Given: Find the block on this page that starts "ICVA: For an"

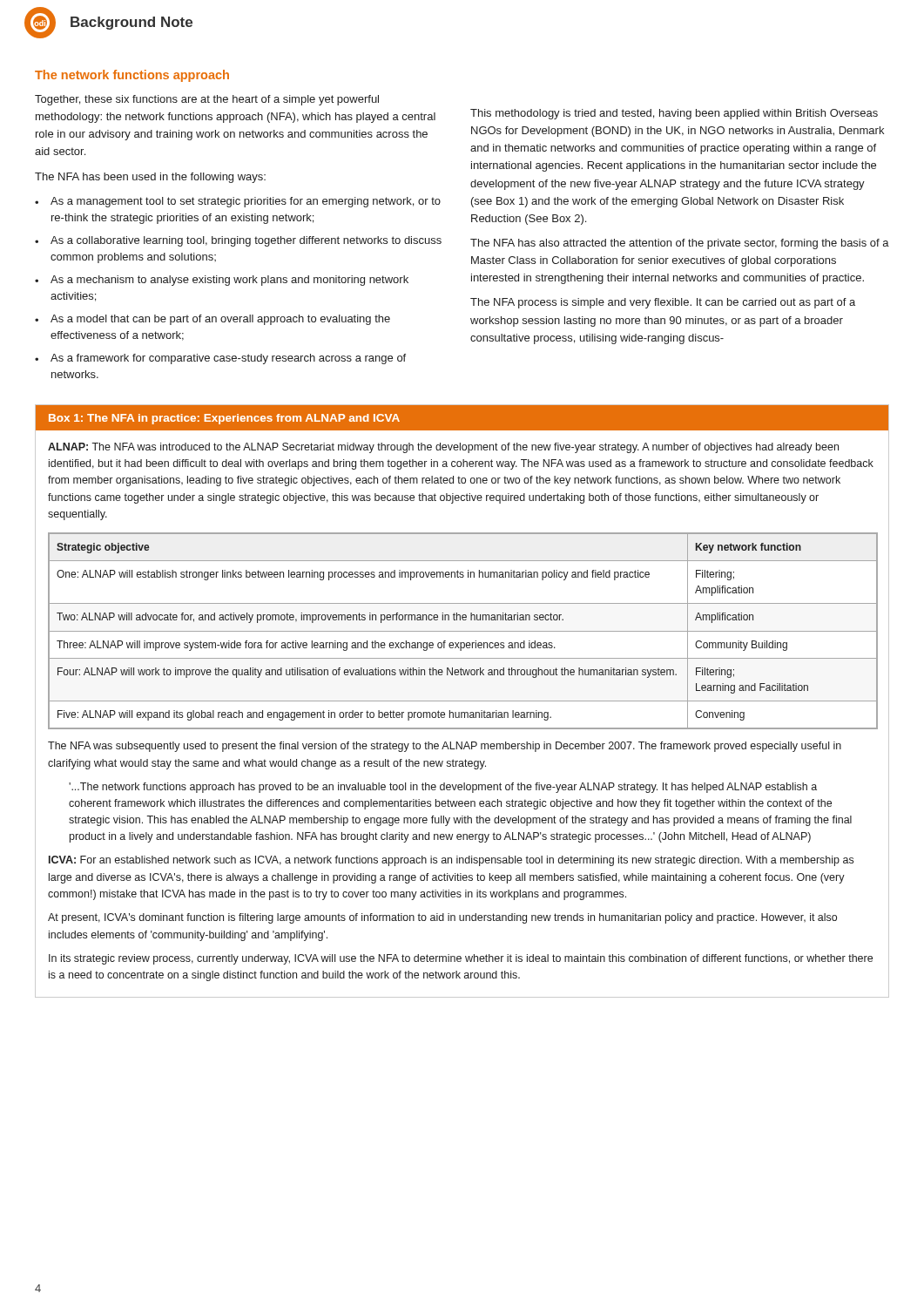Looking at the screenshot, I should (x=451, y=877).
